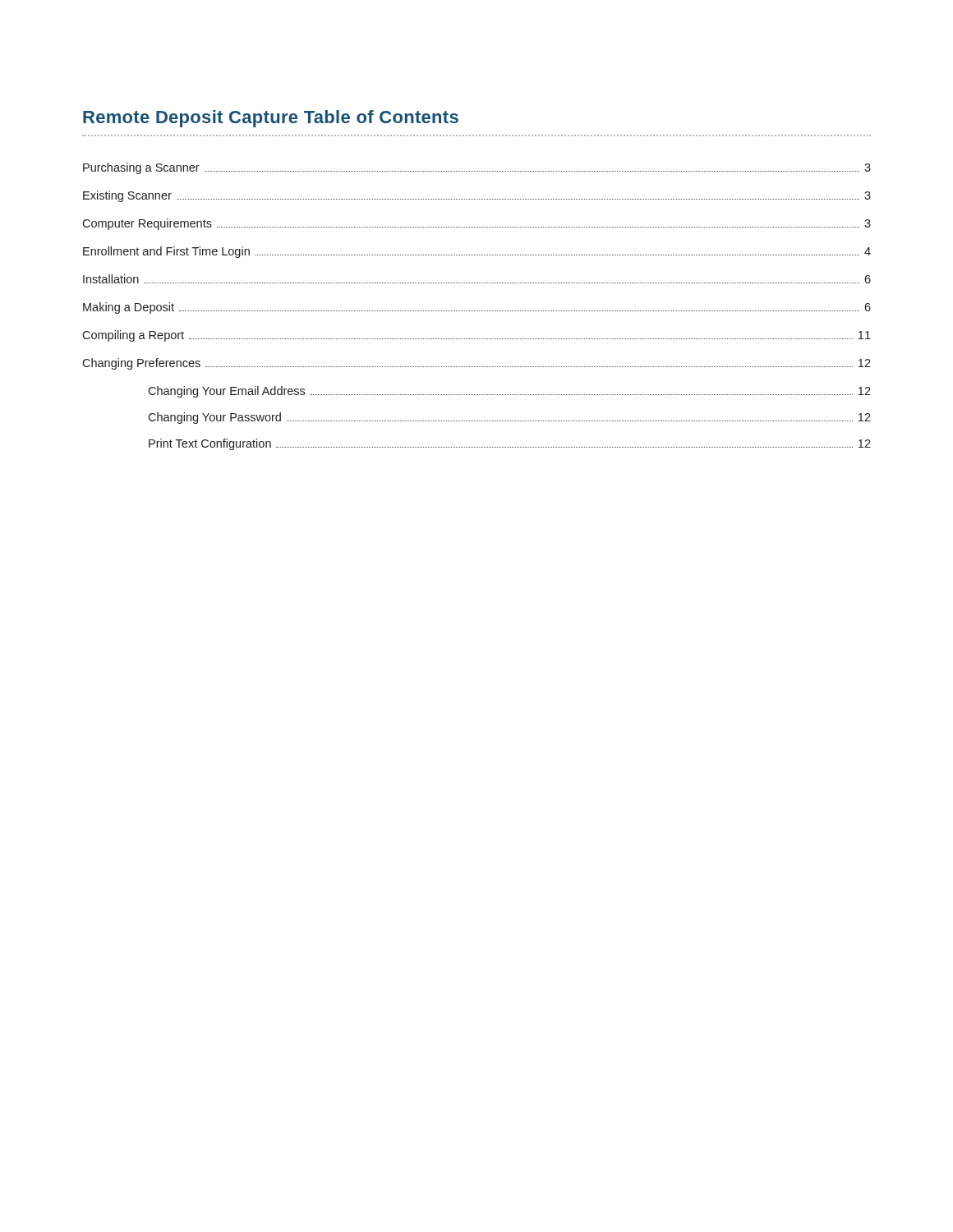Click on the list item containing "Print Text Configuration 12"
The image size is (953, 1232).
coord(509,444)
